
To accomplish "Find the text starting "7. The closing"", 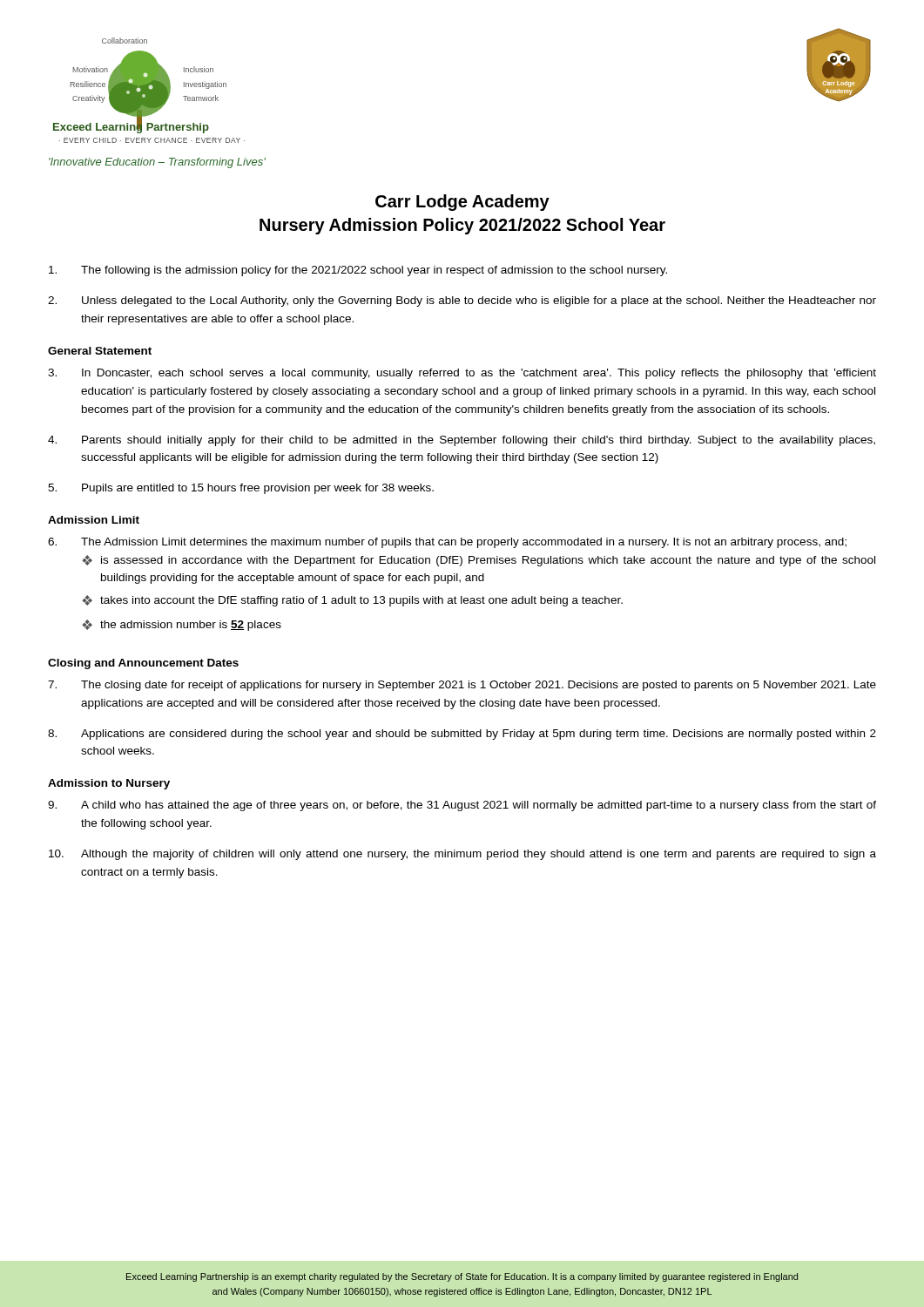I will click(462, 694).
